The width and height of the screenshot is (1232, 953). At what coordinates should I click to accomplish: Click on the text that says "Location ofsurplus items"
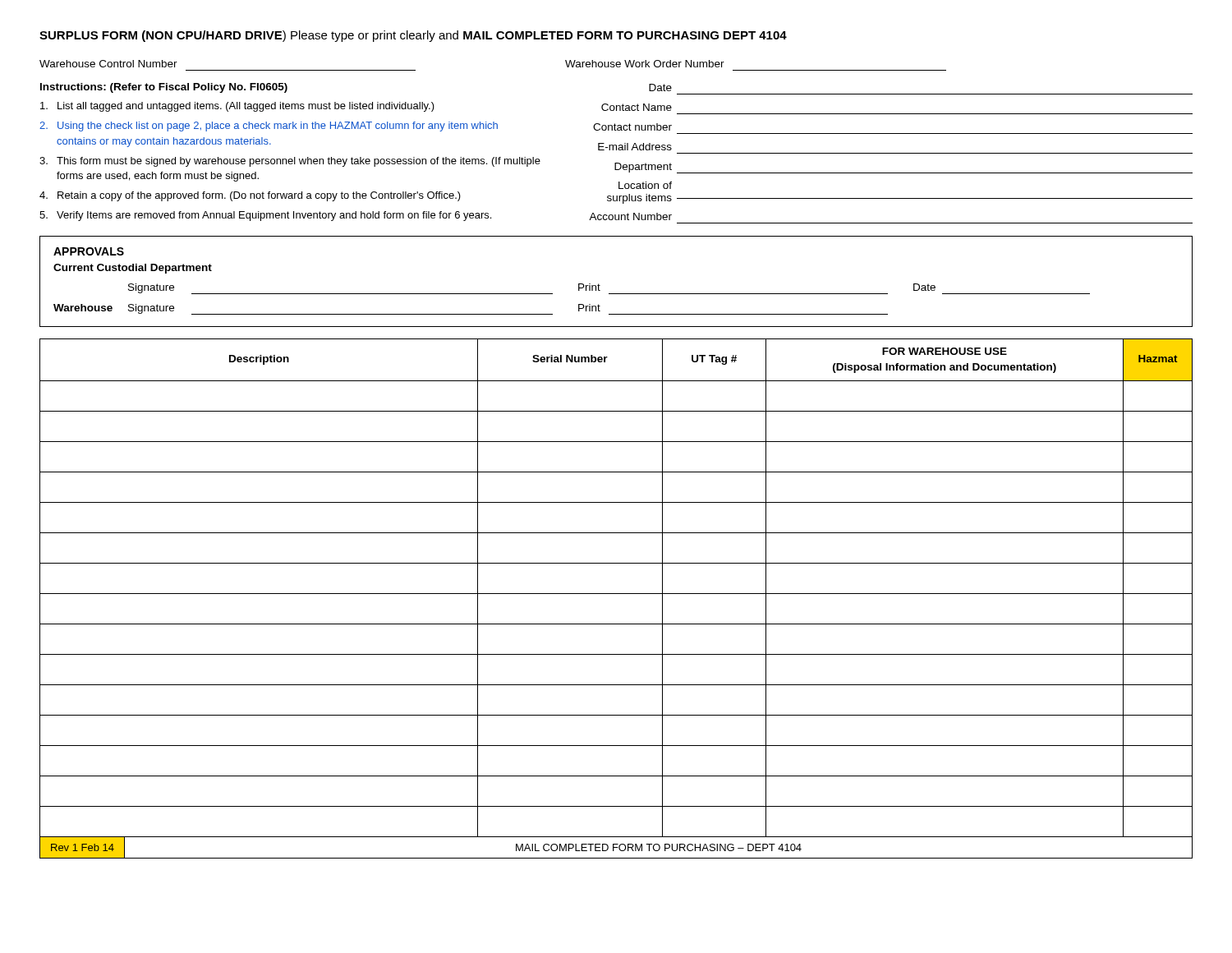(879, 191)
